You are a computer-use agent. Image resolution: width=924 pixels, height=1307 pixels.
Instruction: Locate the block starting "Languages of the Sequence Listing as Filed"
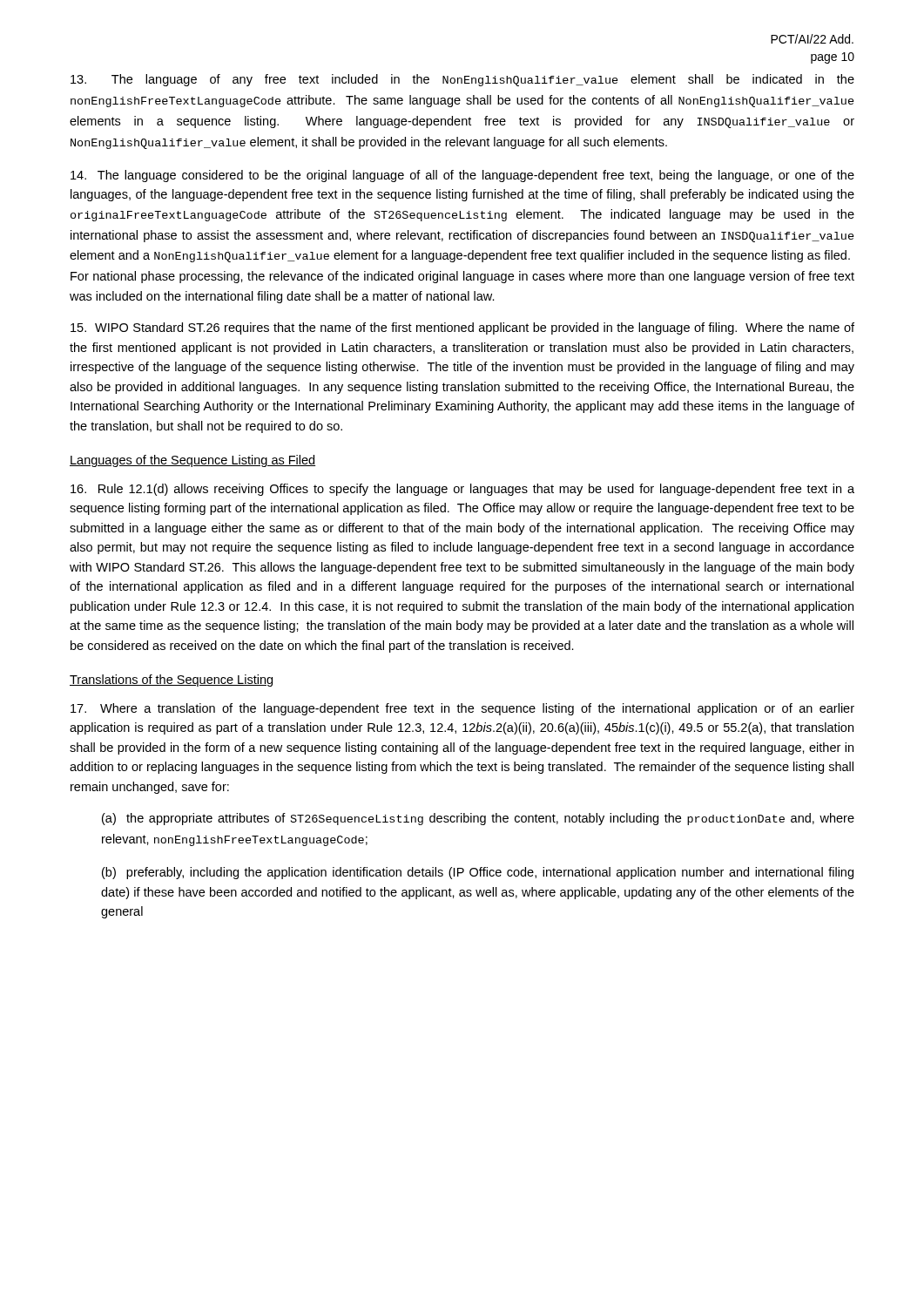tap(193, 460)
